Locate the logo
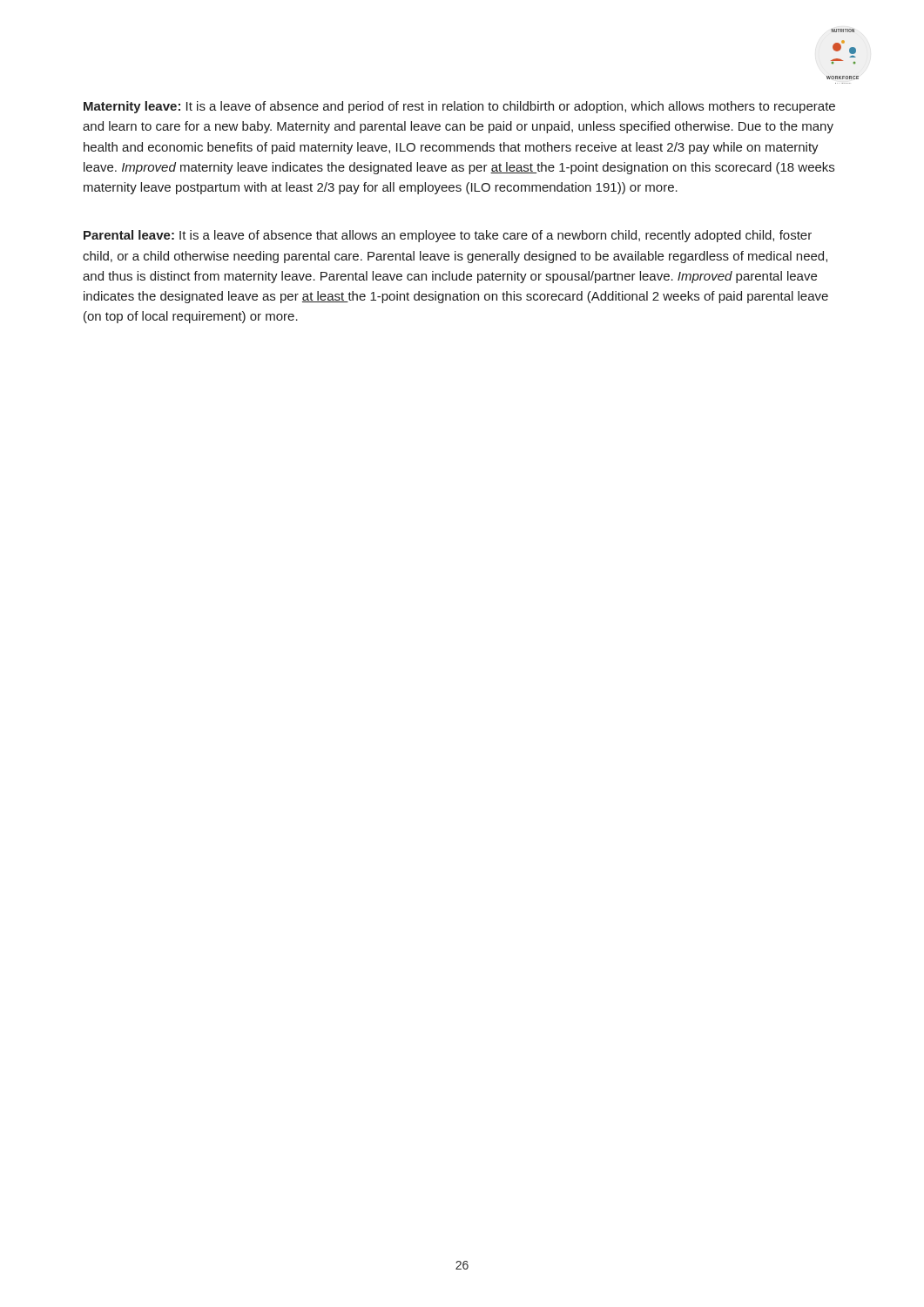The image size is (924, 1307). click(x=843, y=54)
